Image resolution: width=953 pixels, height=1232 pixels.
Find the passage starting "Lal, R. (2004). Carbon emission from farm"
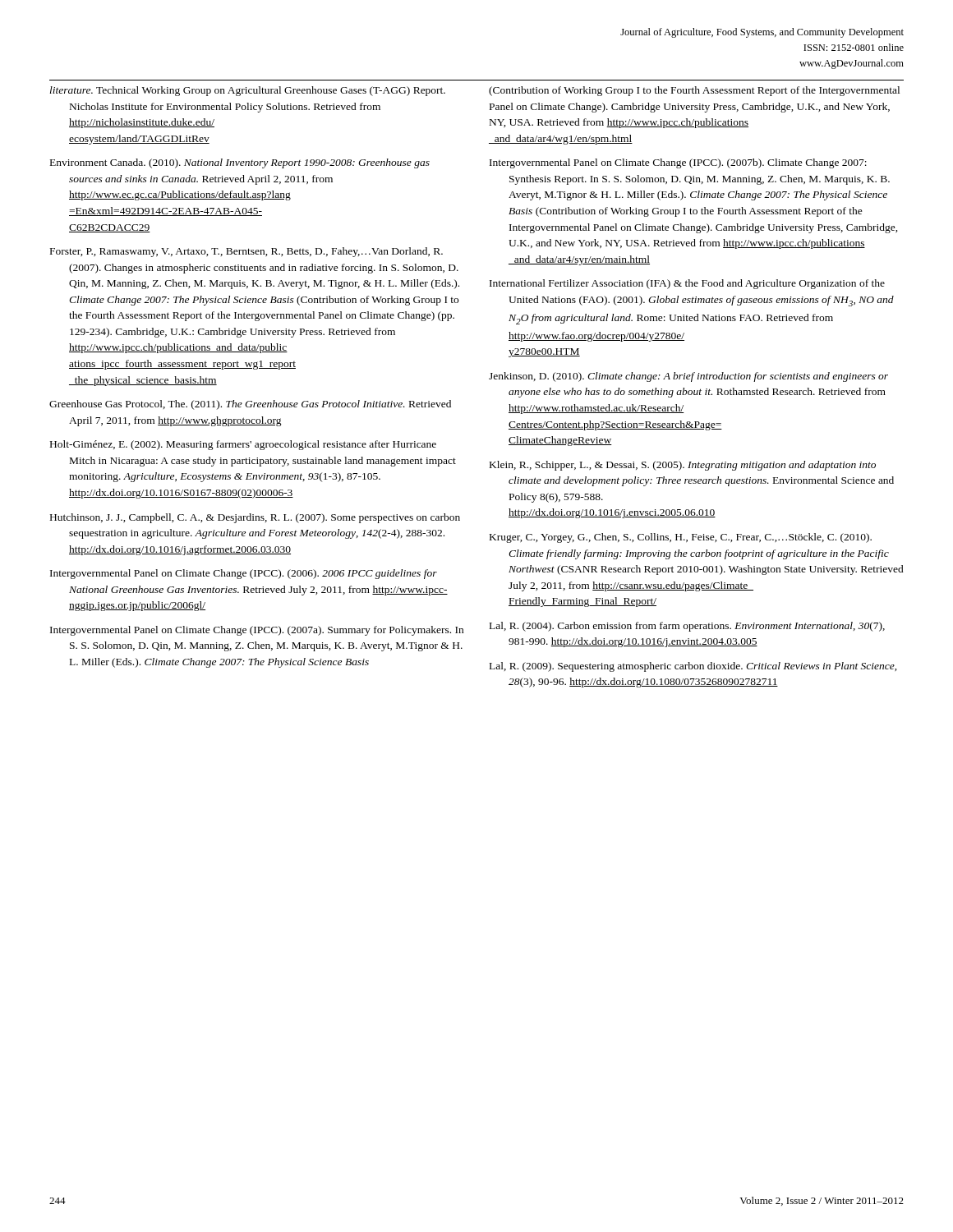[x=687, y=633]
